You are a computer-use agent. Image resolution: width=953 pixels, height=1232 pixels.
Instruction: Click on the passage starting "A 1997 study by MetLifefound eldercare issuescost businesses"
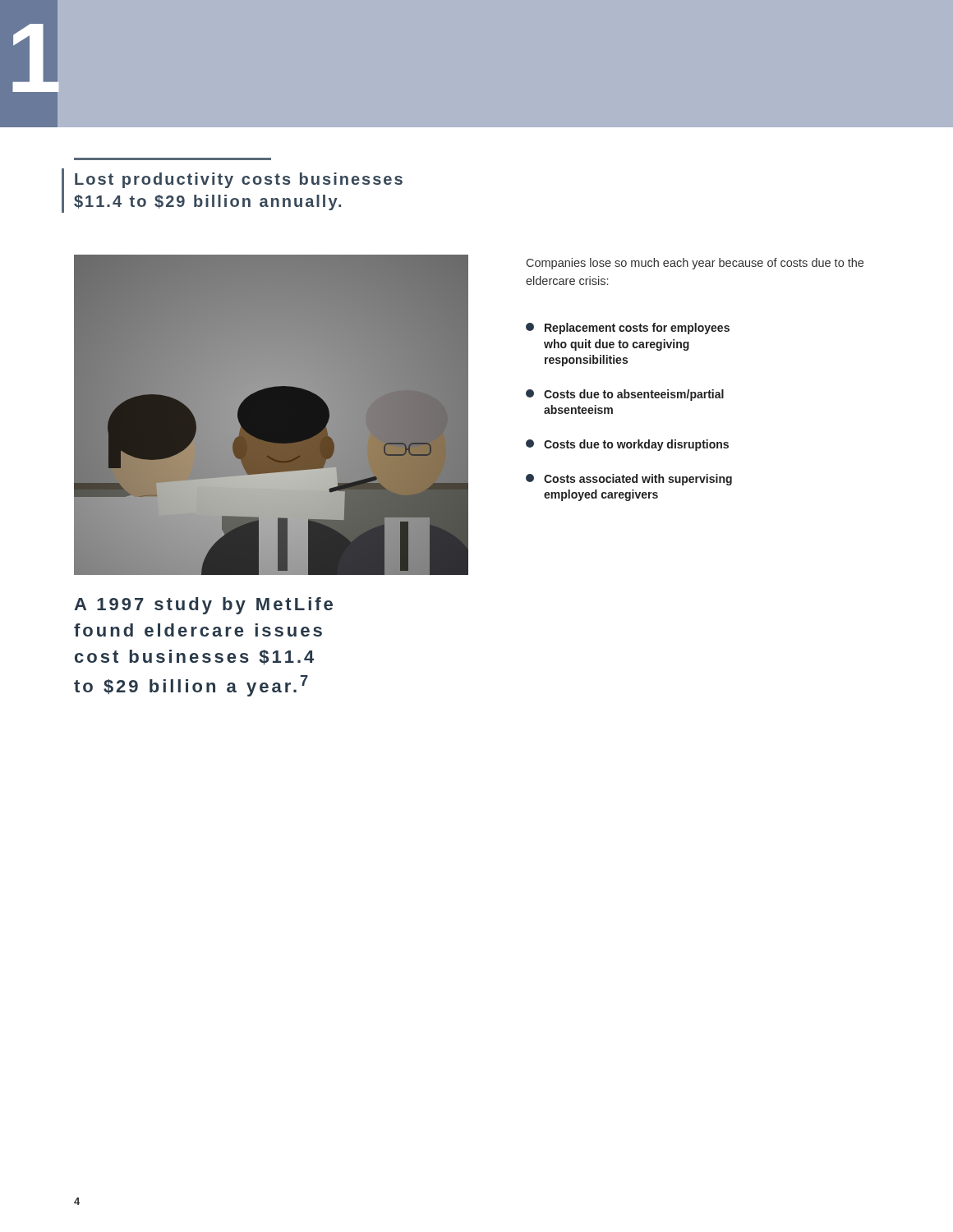[x=259, y=646]
